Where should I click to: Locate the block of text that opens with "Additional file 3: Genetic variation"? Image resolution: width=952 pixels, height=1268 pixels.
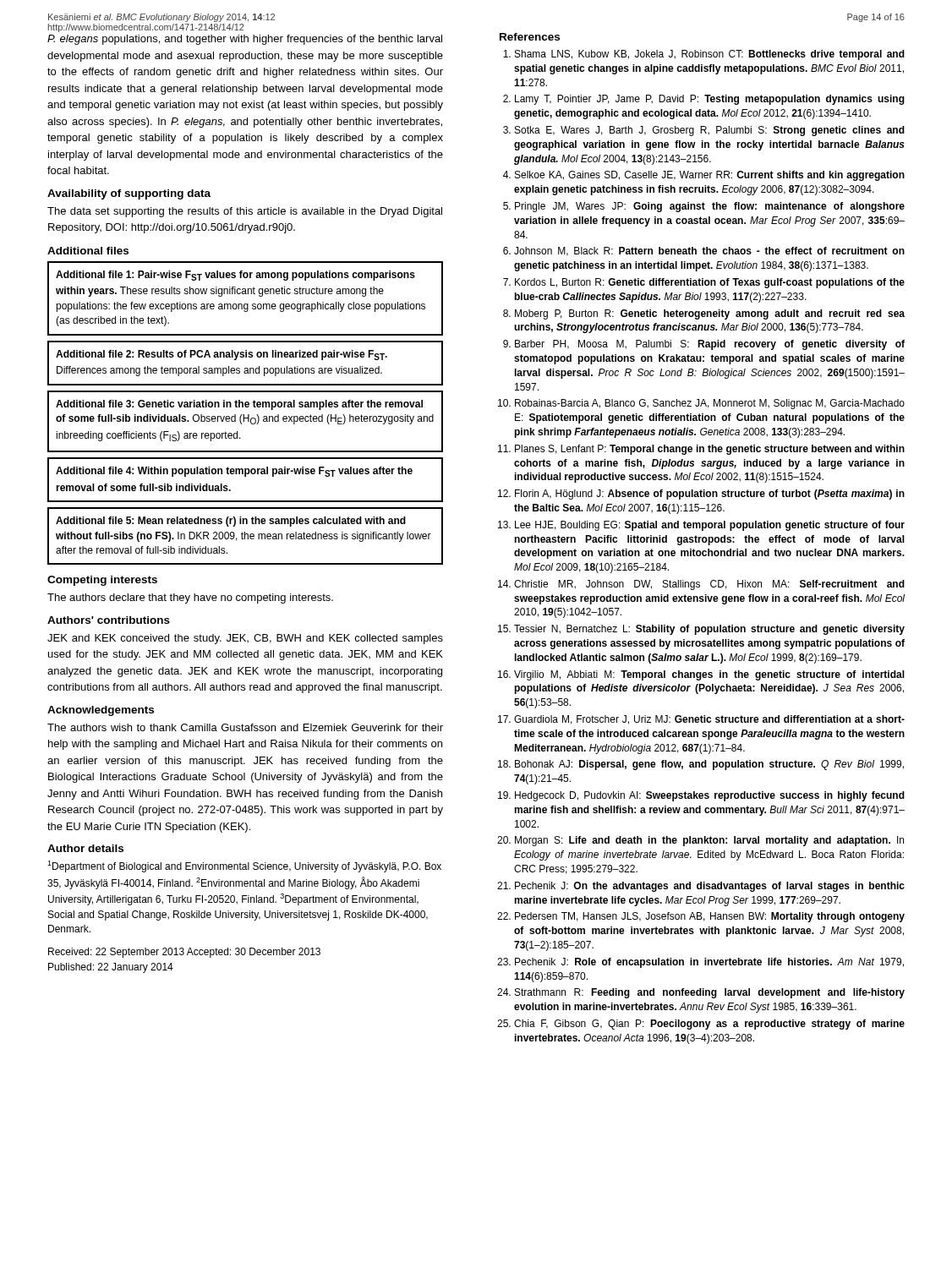(x=245, y=421)
